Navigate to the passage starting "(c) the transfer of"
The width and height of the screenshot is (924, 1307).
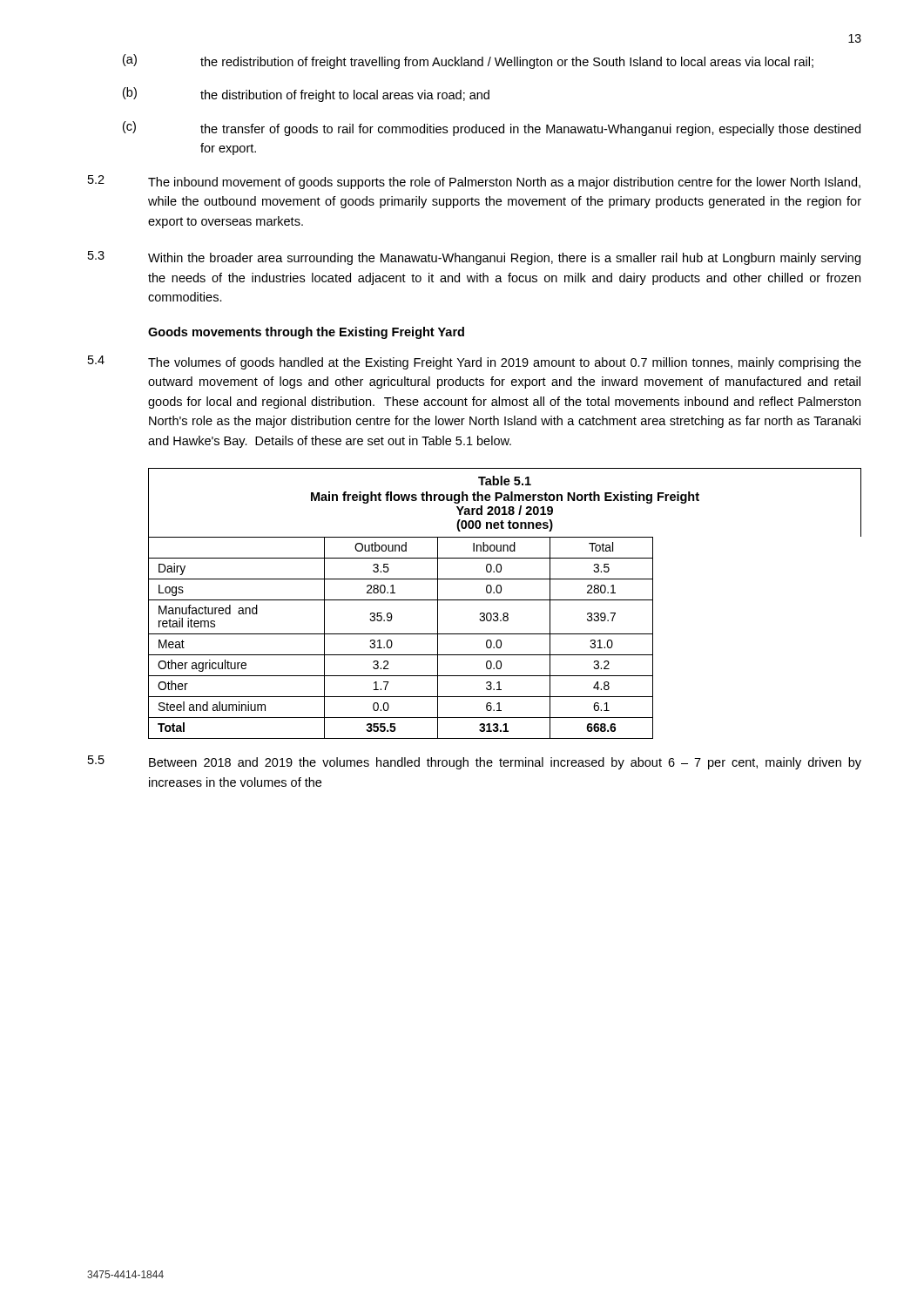pos(474,139)
